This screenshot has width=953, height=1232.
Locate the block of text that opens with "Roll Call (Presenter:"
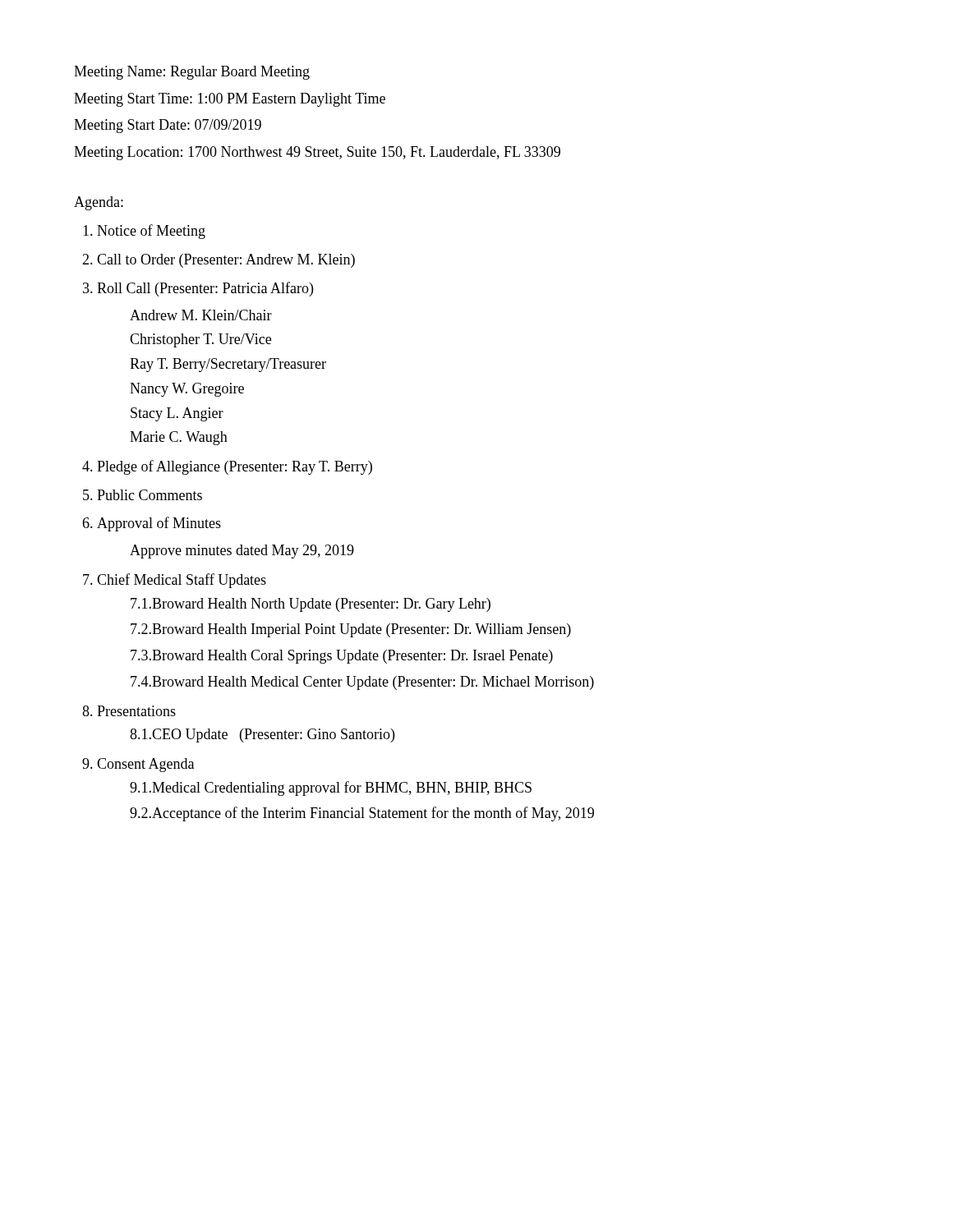coord(205,289)
